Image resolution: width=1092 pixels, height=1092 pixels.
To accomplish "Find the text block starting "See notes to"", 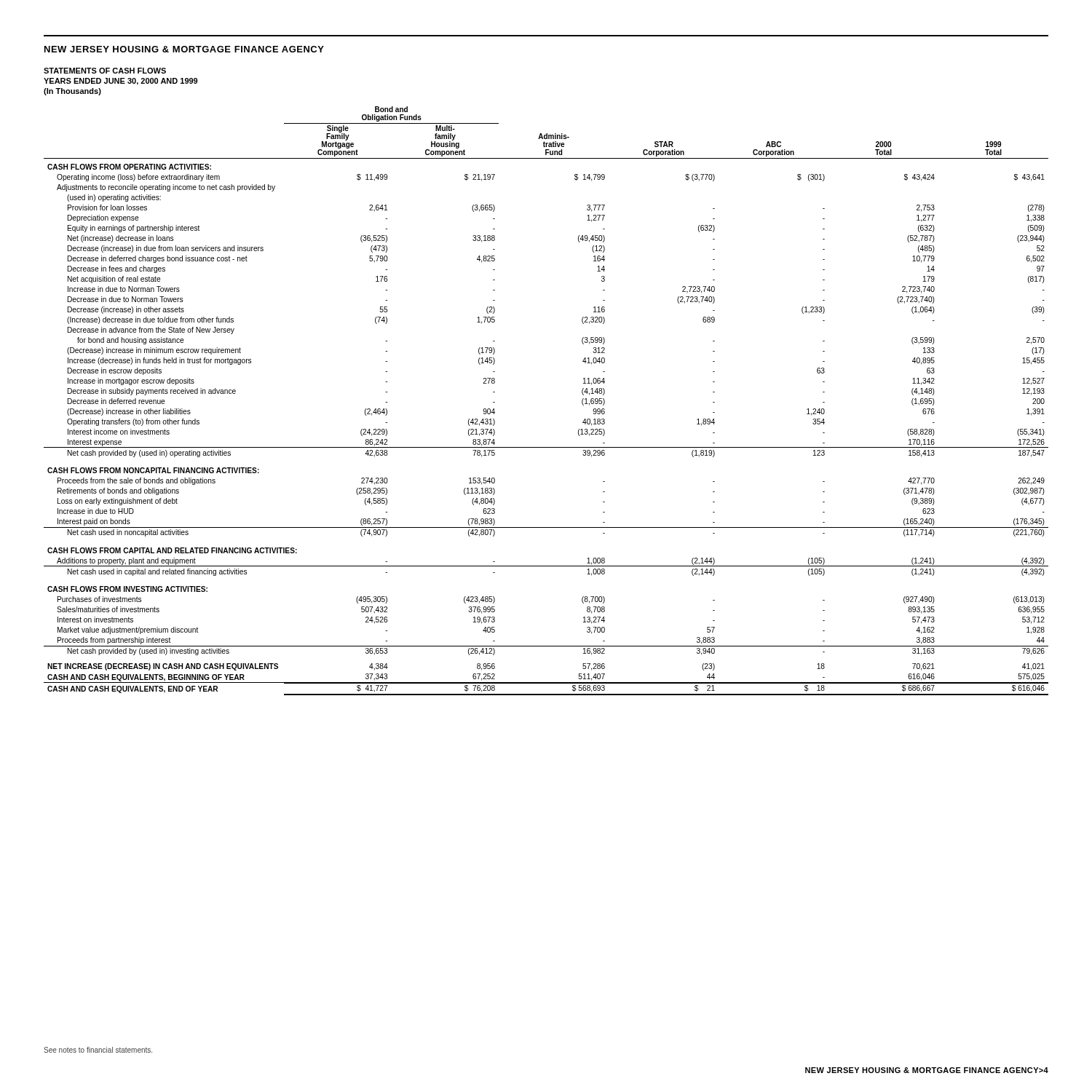I will [x=98, y=1050].
